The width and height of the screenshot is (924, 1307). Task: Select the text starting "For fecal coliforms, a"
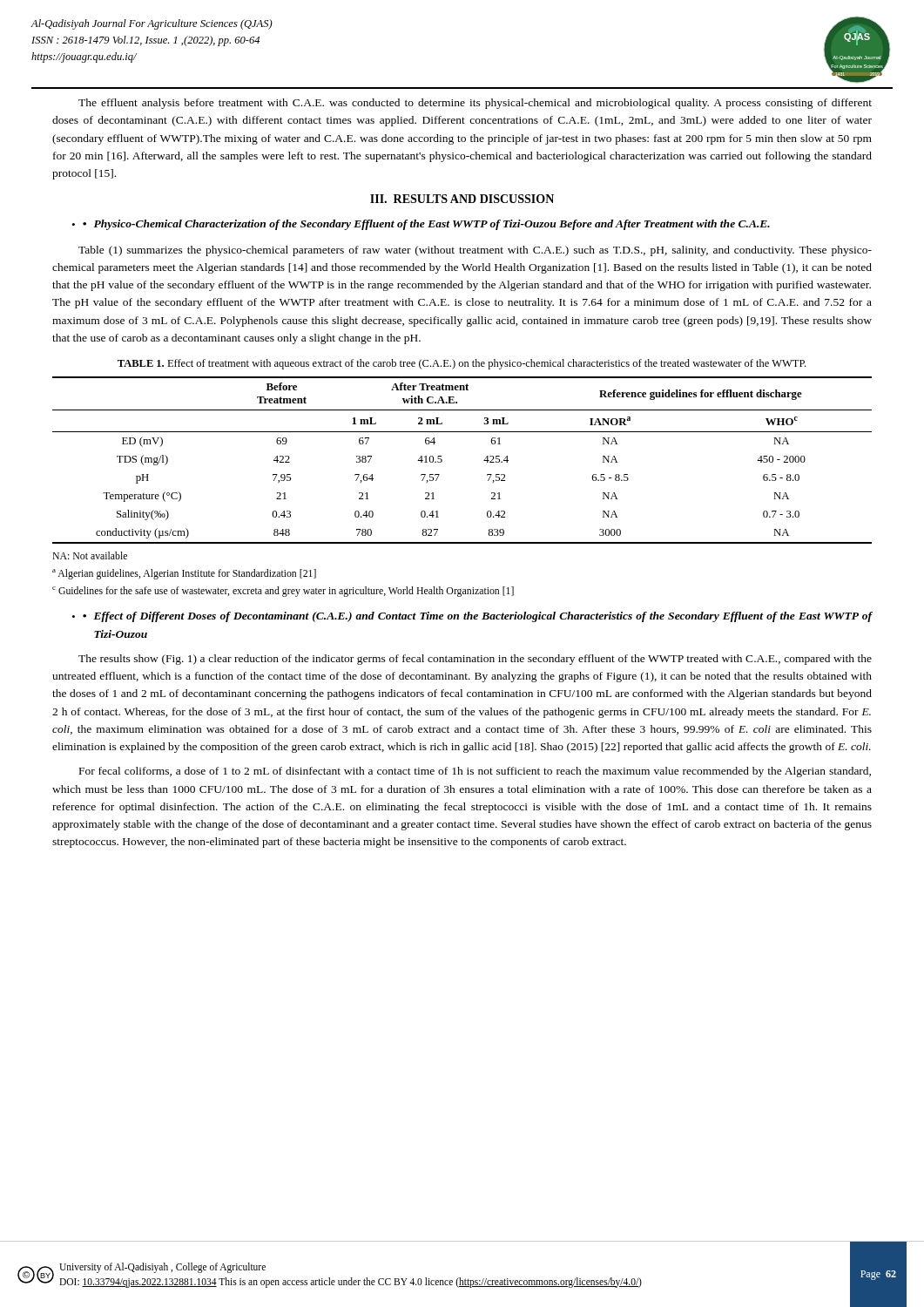pyautogui.click(x=462, y=807)
